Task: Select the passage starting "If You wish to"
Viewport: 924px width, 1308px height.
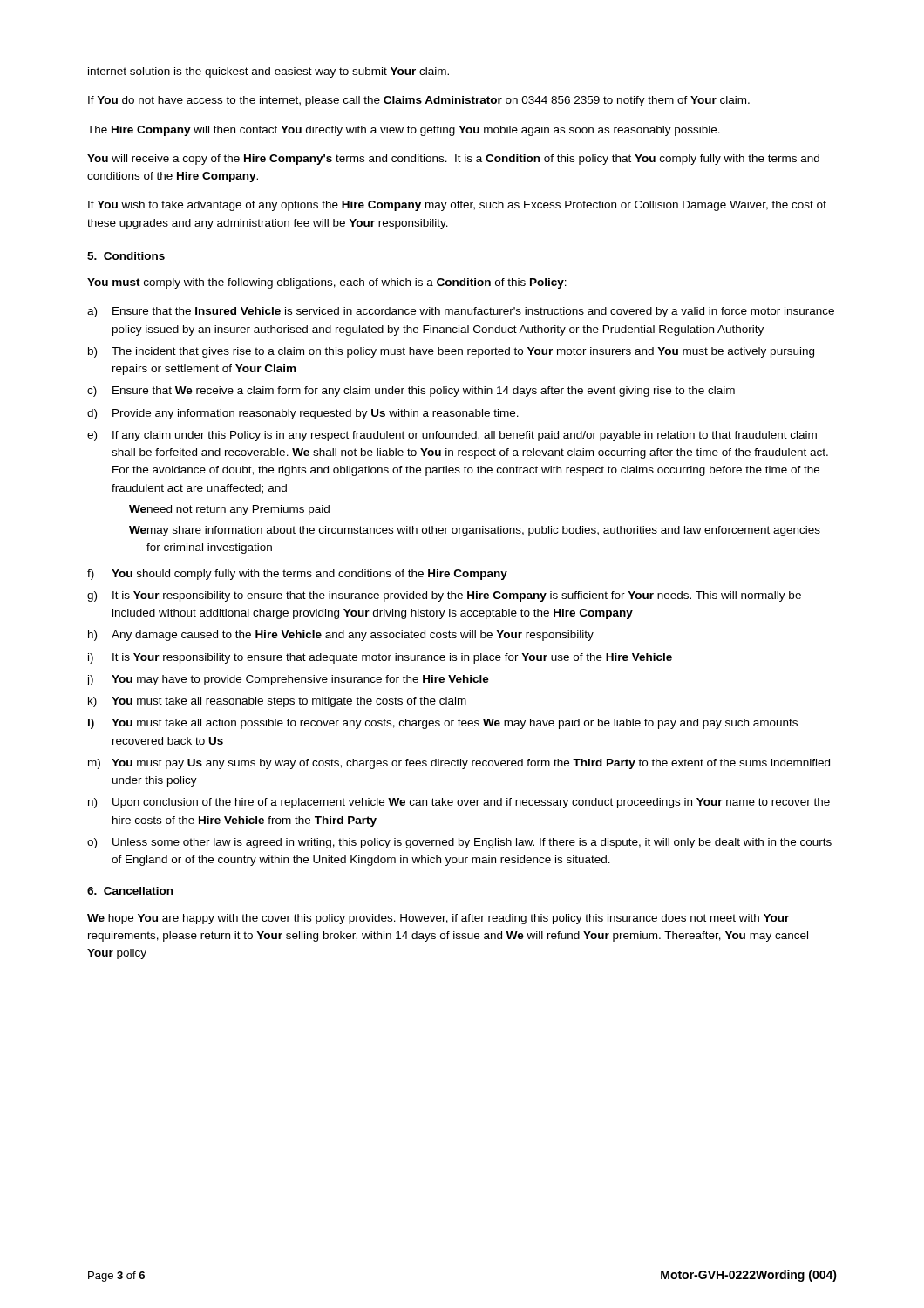Action: (462, 214)
